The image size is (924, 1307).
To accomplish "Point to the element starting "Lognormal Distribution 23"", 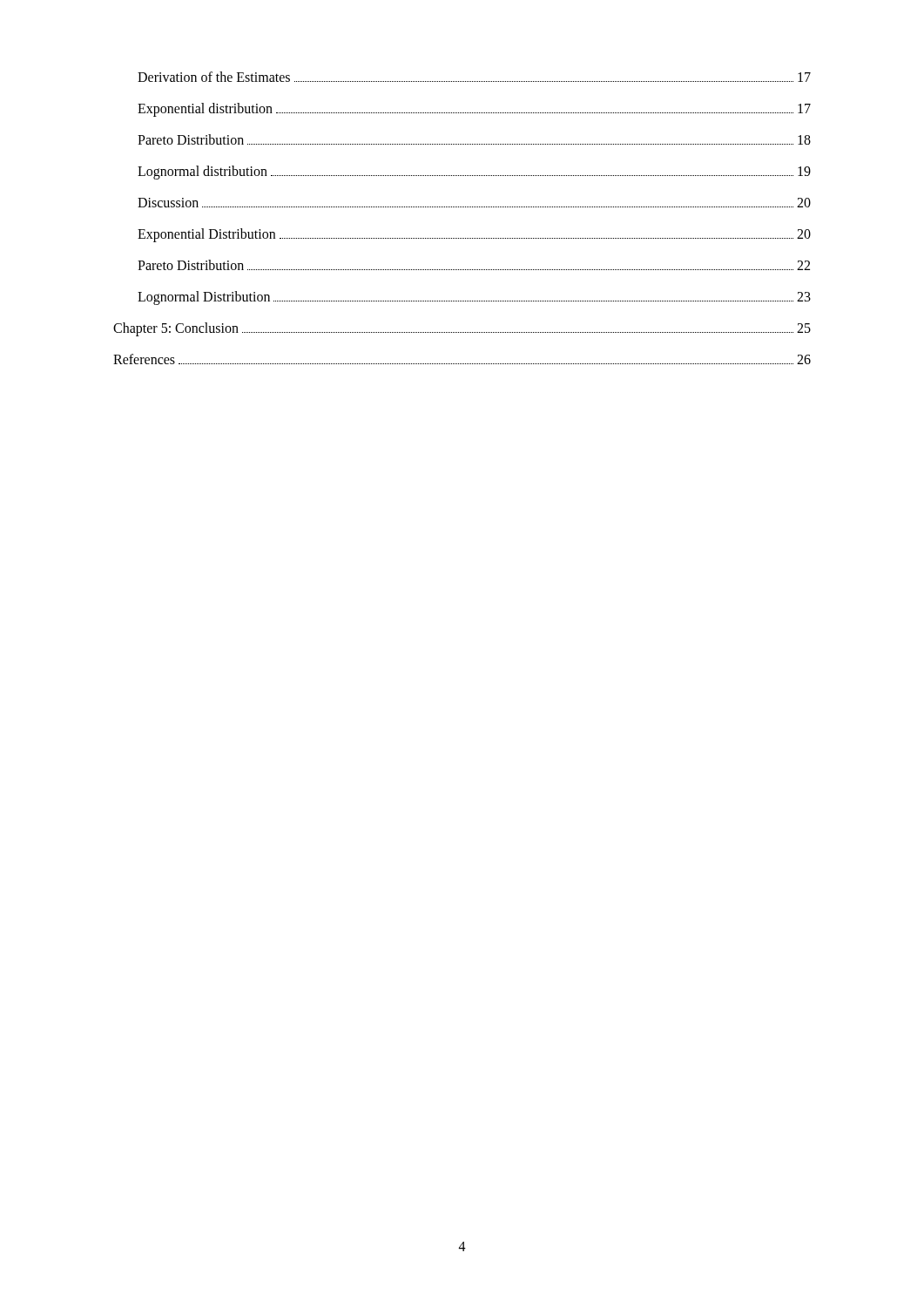I will (x=474, y=297).
